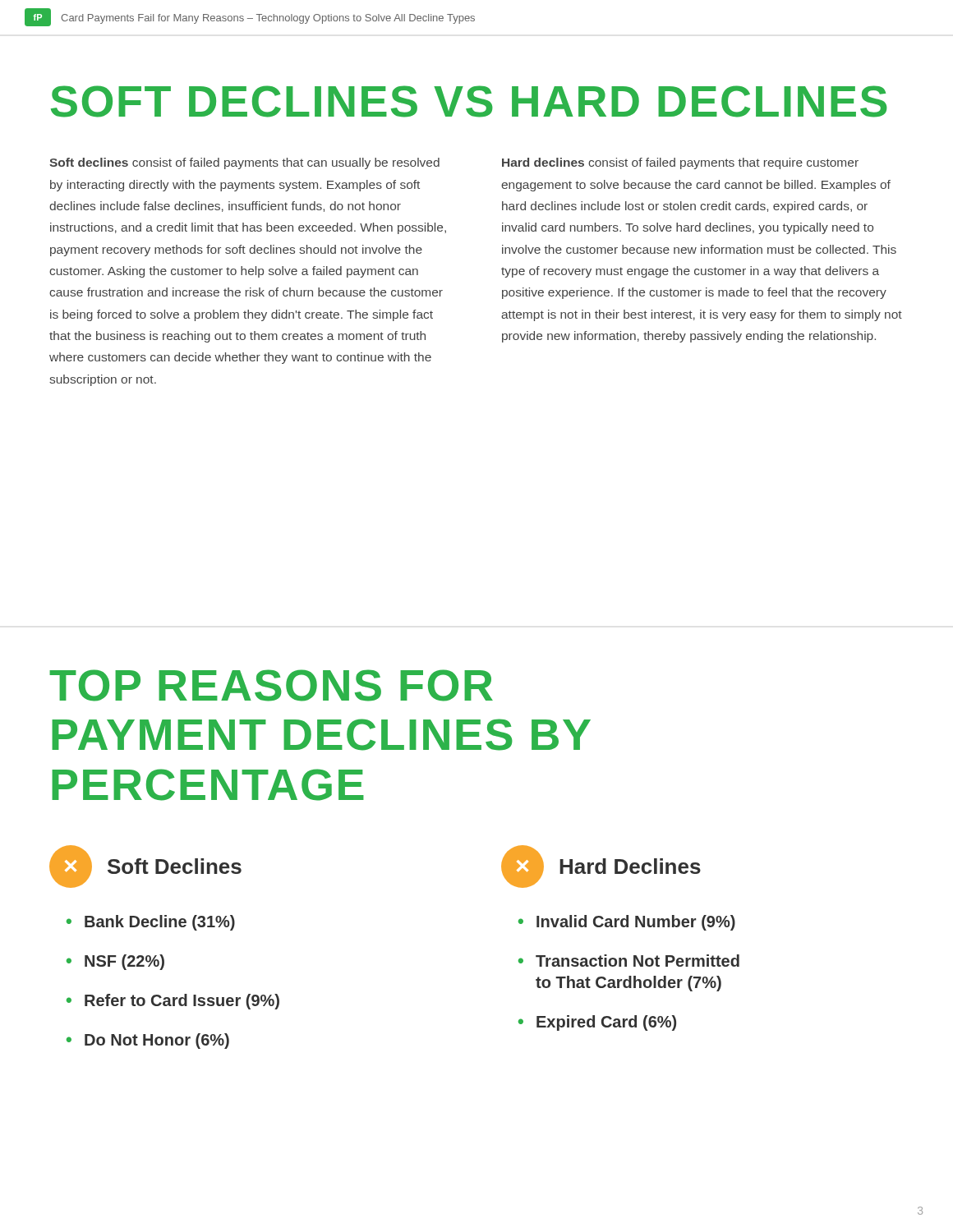
Task: Locate the text "• Invalid Card Number (9%)"
Action: pos(627,922)
